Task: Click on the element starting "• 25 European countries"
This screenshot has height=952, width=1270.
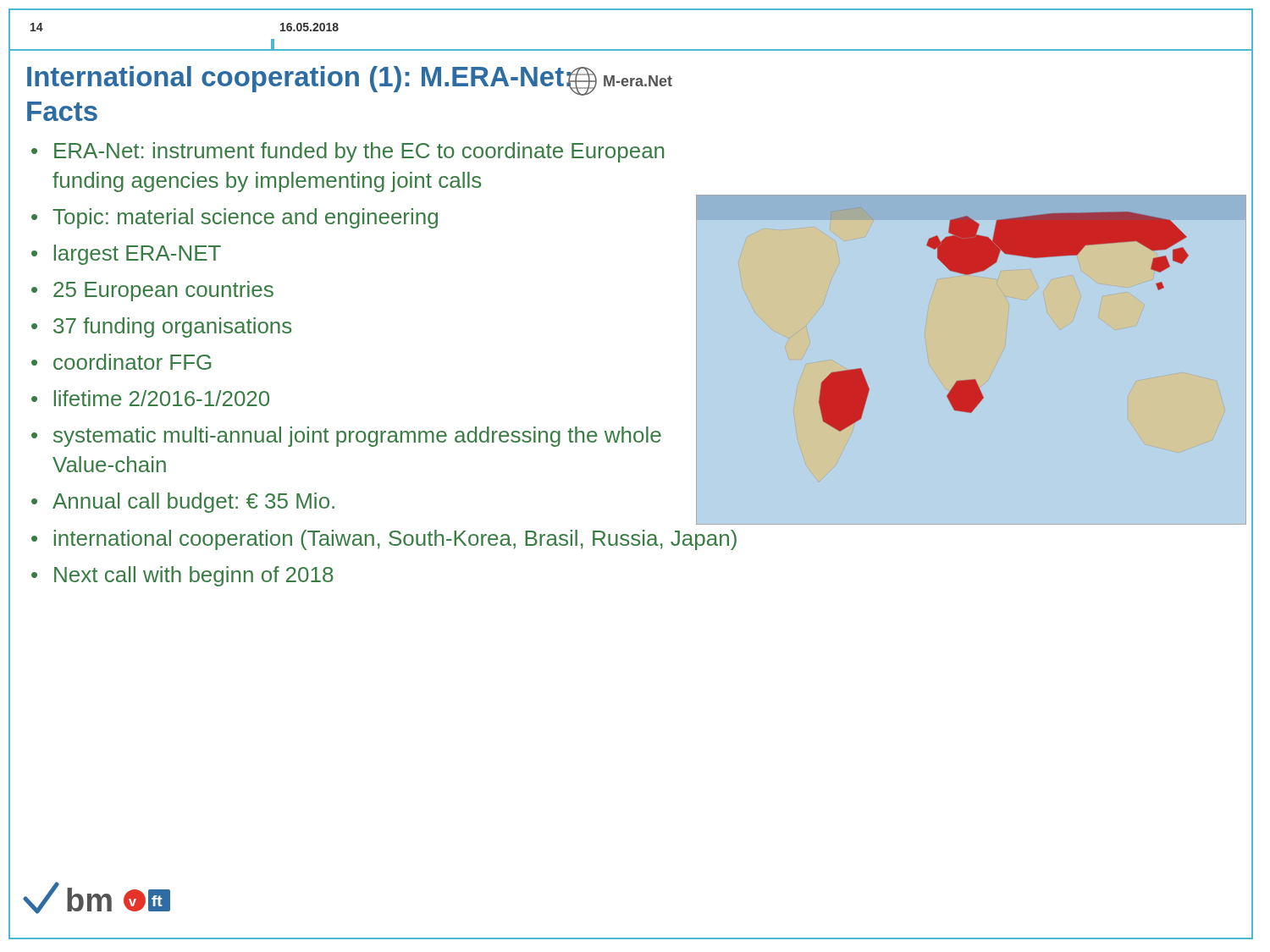Action: [152, 290]
